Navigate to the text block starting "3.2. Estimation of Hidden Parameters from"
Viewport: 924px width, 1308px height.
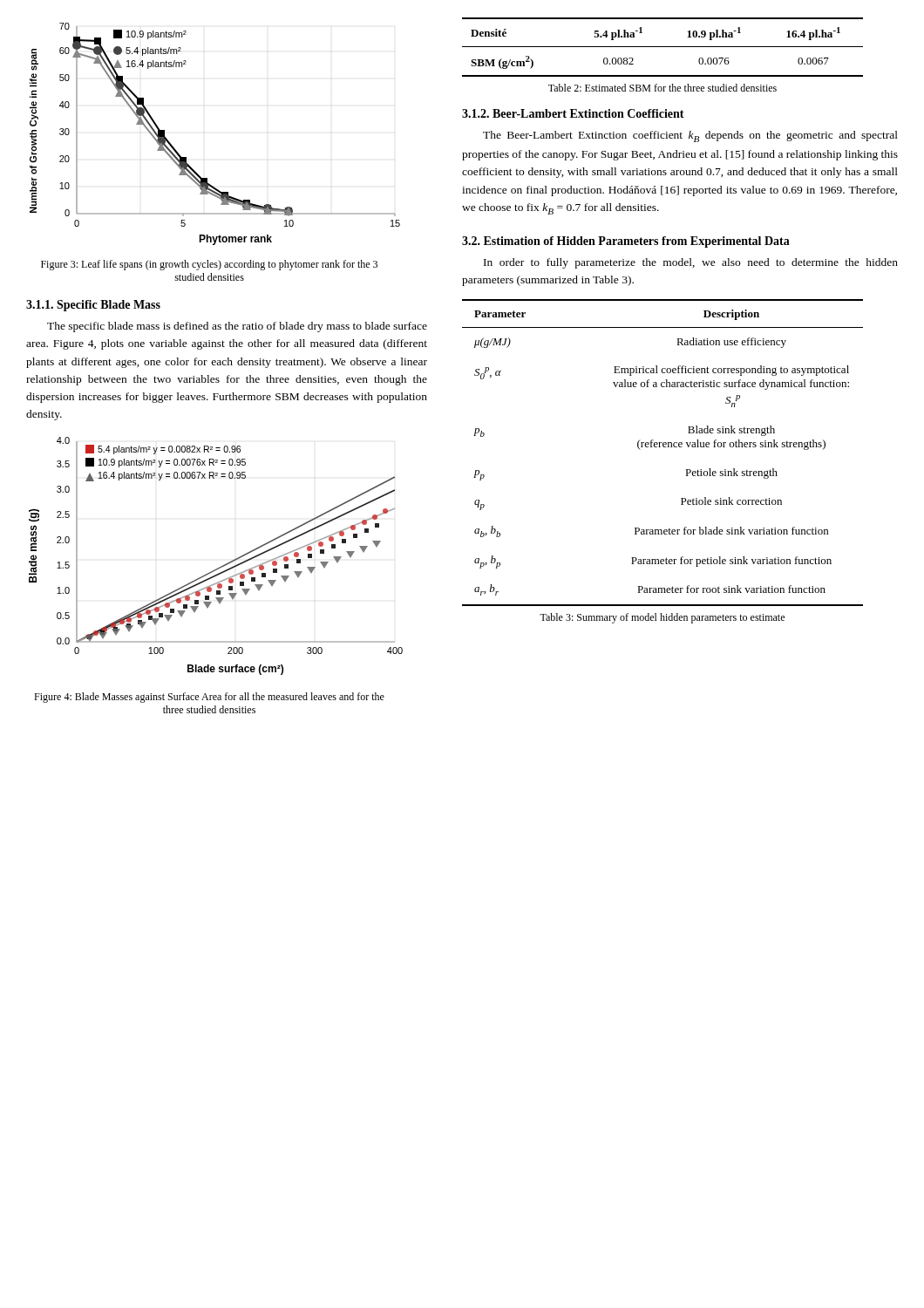click(626, 241)
